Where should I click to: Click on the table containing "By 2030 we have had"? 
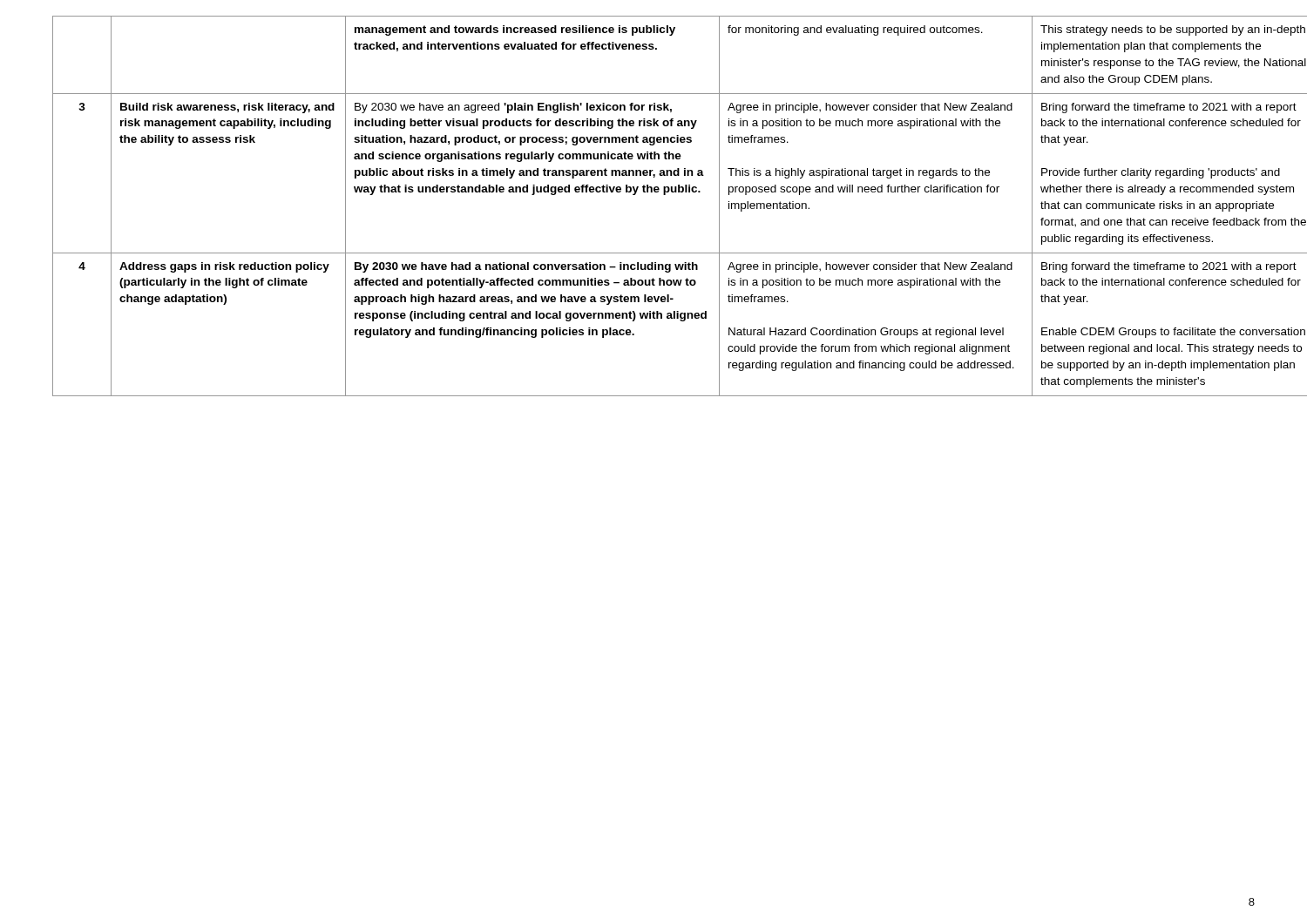tap(654, 206)
